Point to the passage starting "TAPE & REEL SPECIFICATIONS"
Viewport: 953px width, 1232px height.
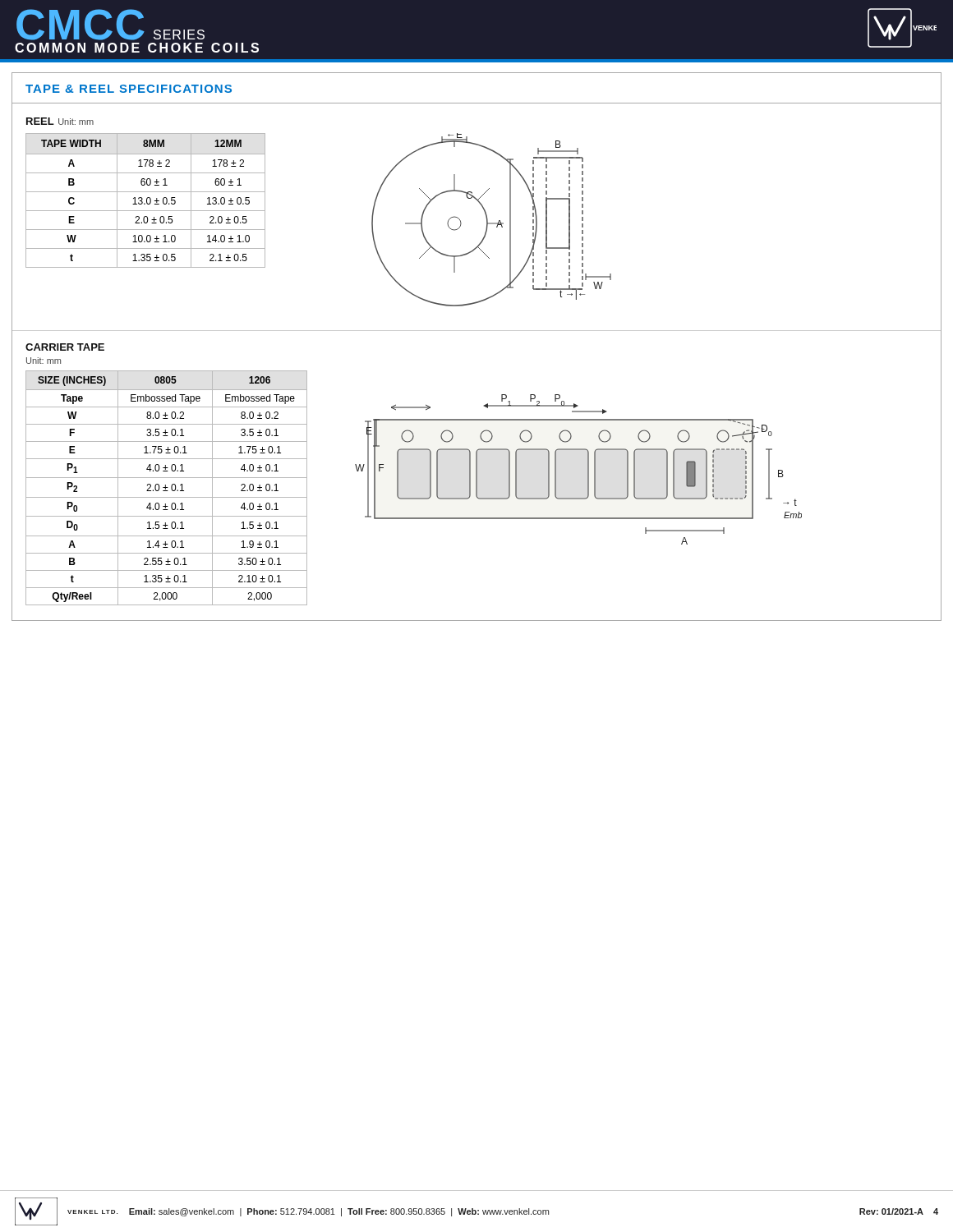(x=129, y=88)
